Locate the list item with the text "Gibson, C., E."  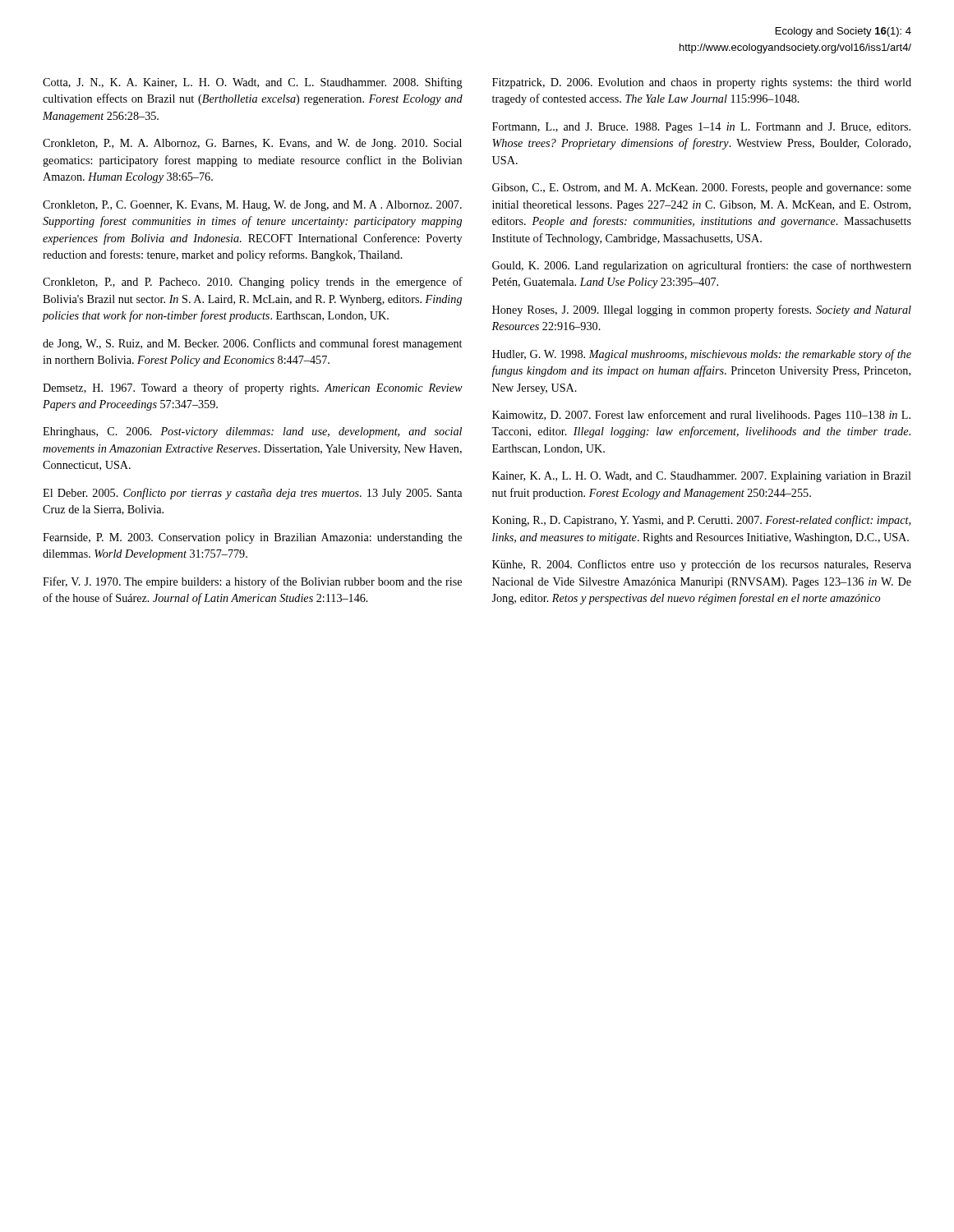702,213
